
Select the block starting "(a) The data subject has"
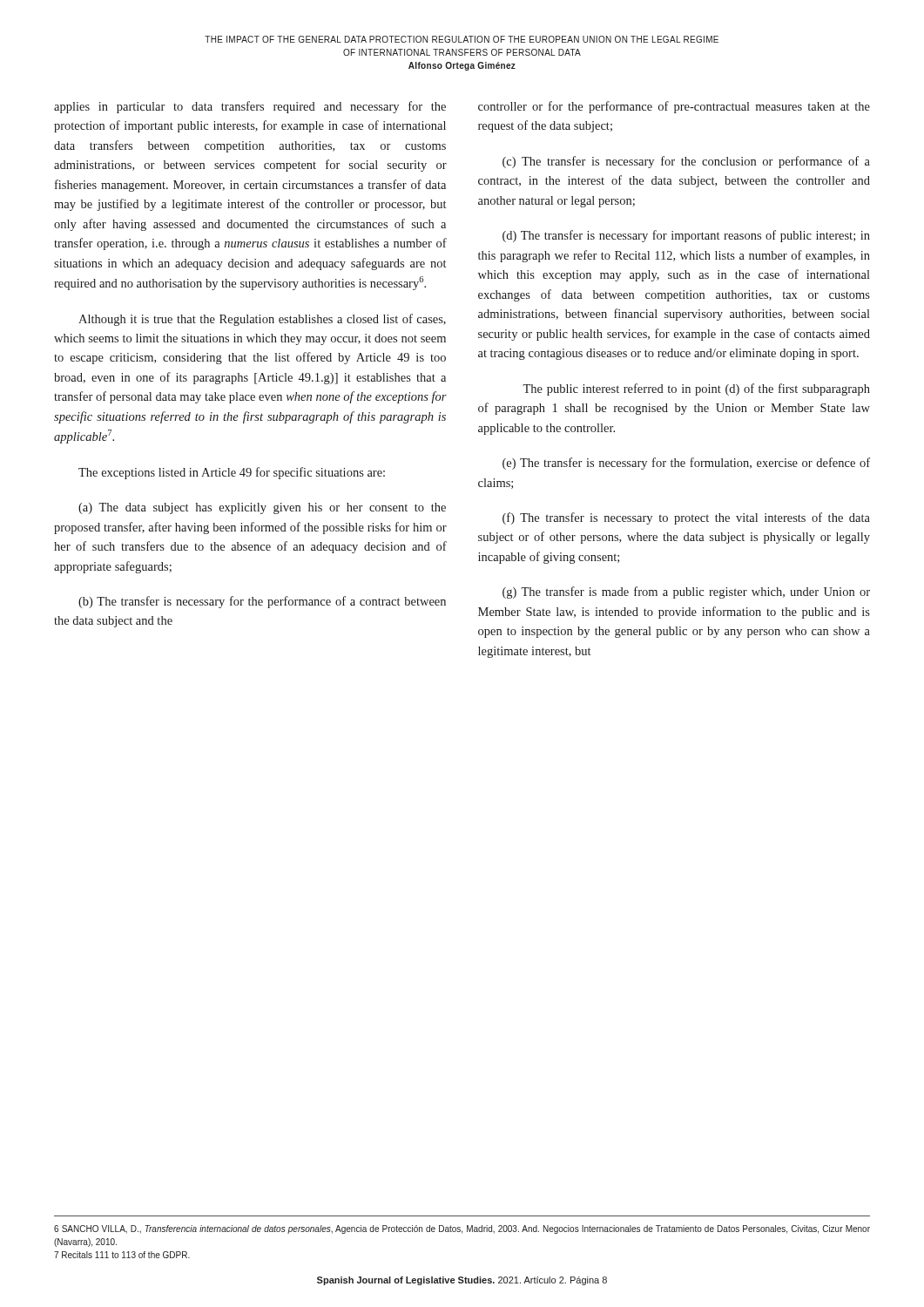(250, 537)
